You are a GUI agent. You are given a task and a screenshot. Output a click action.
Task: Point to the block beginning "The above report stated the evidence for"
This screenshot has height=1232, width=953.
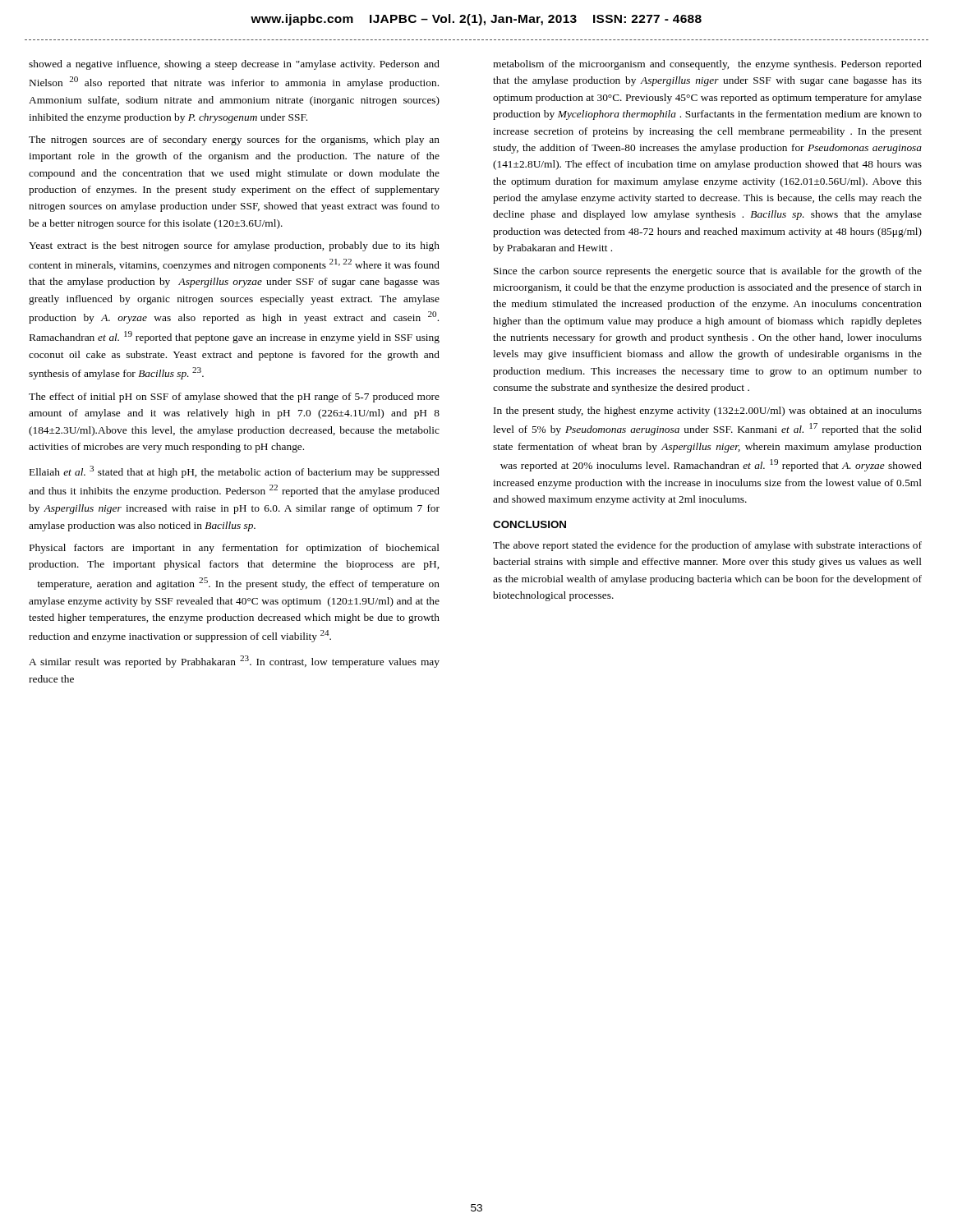(707, 571)
